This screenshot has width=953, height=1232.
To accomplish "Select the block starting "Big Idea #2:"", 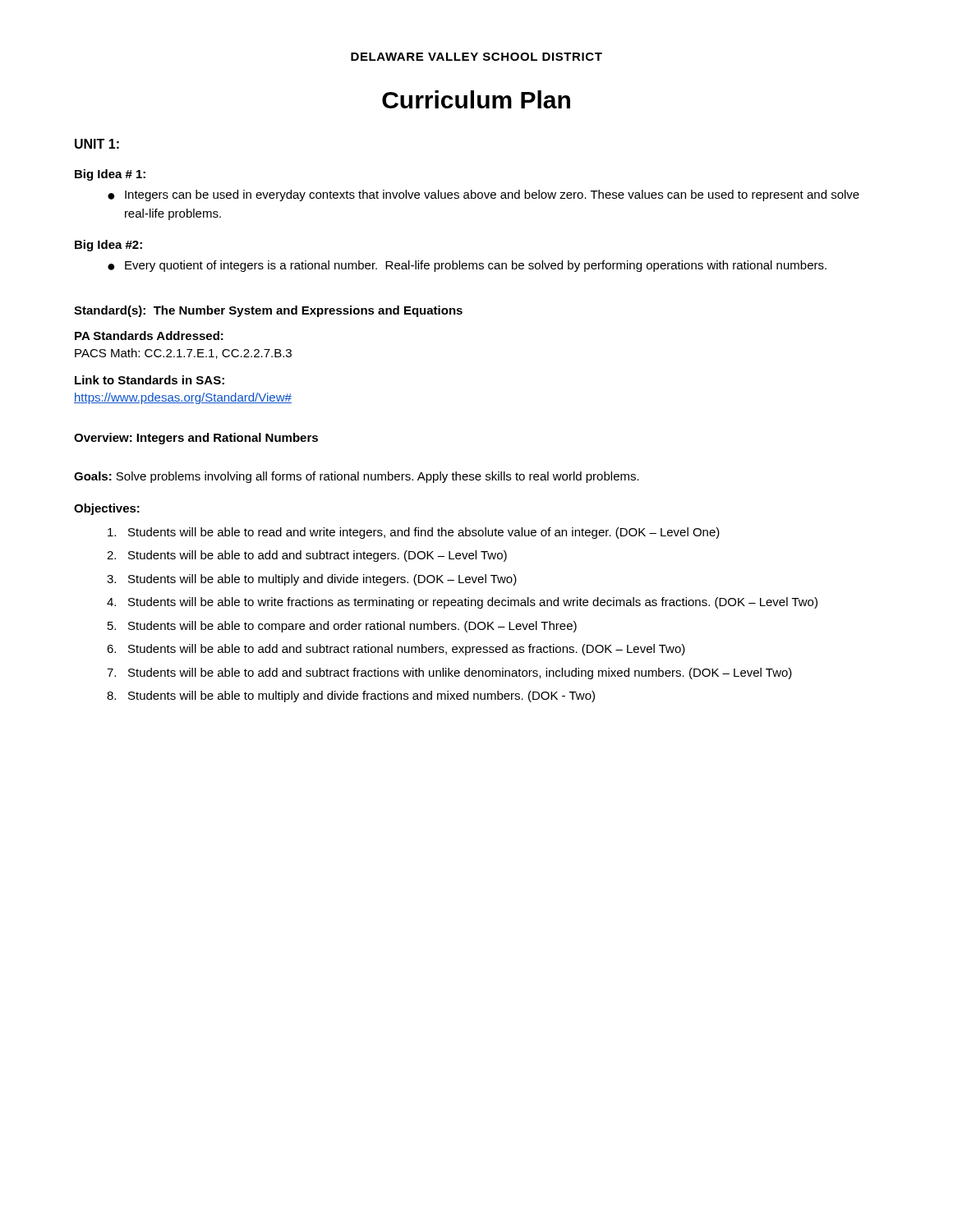I will 109,244.
